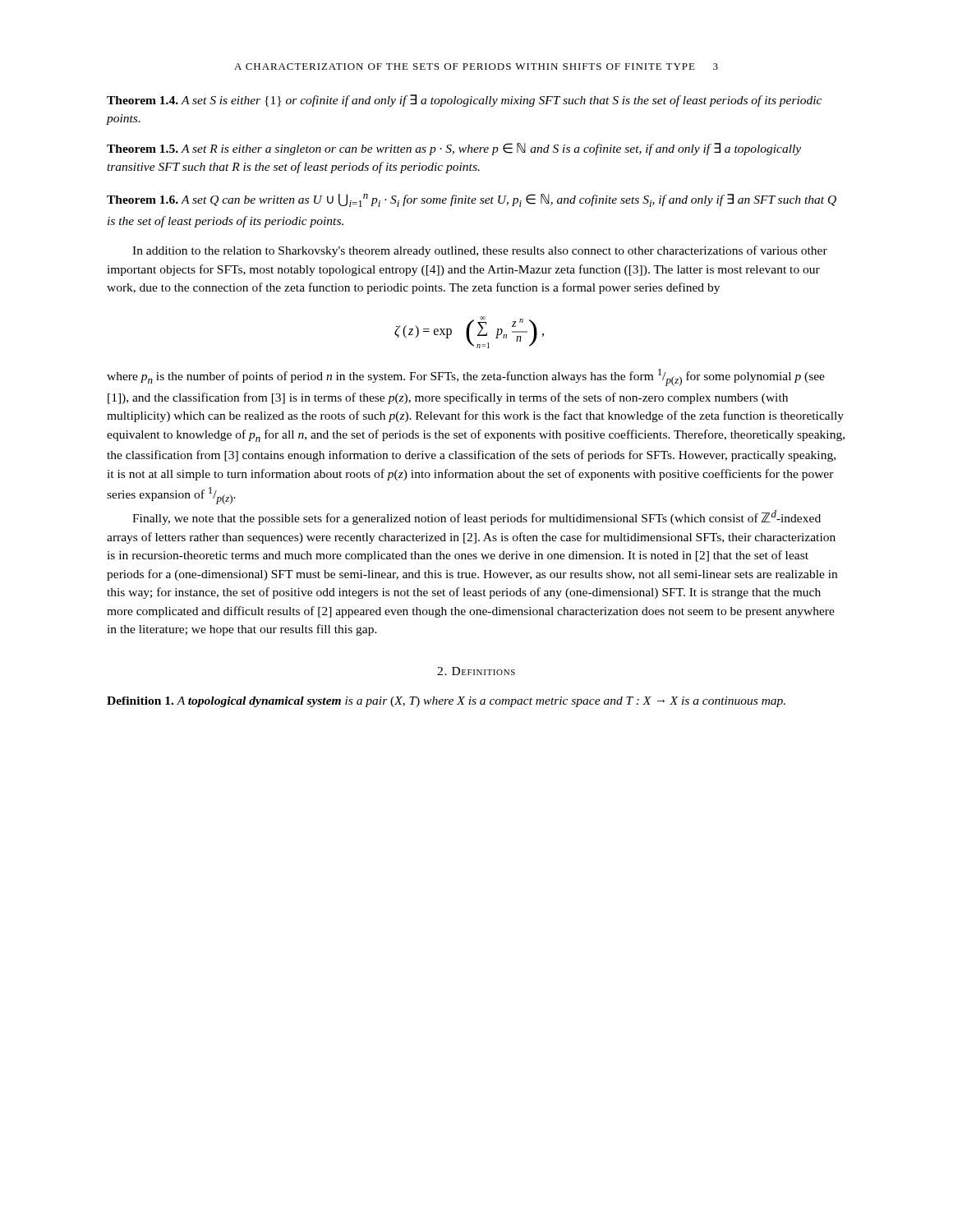Click the section header
Image resolution: width=953 pixels, height=1232 pixels.
(476, 670)
